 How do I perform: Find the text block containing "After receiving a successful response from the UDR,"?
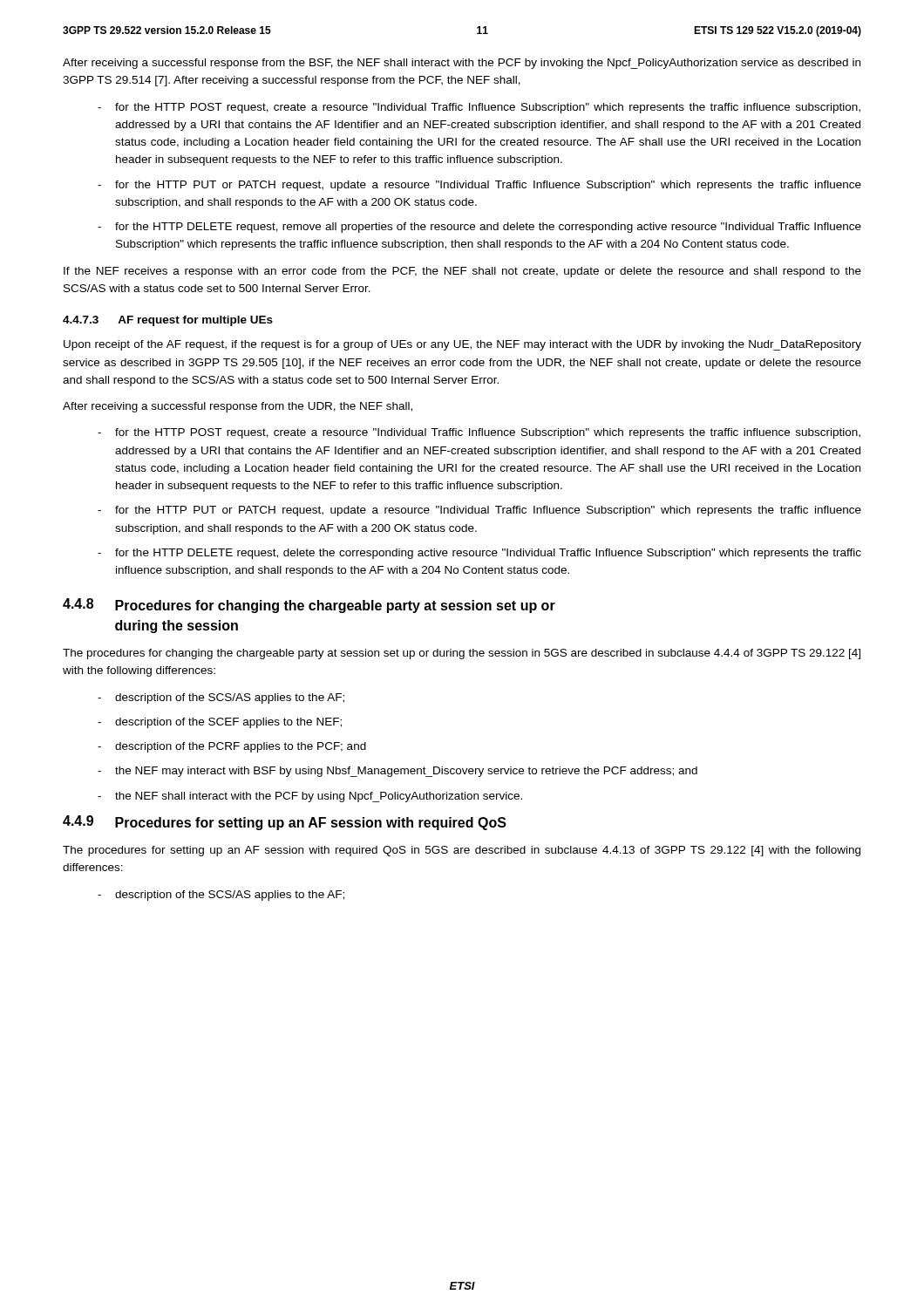point(238,407)
